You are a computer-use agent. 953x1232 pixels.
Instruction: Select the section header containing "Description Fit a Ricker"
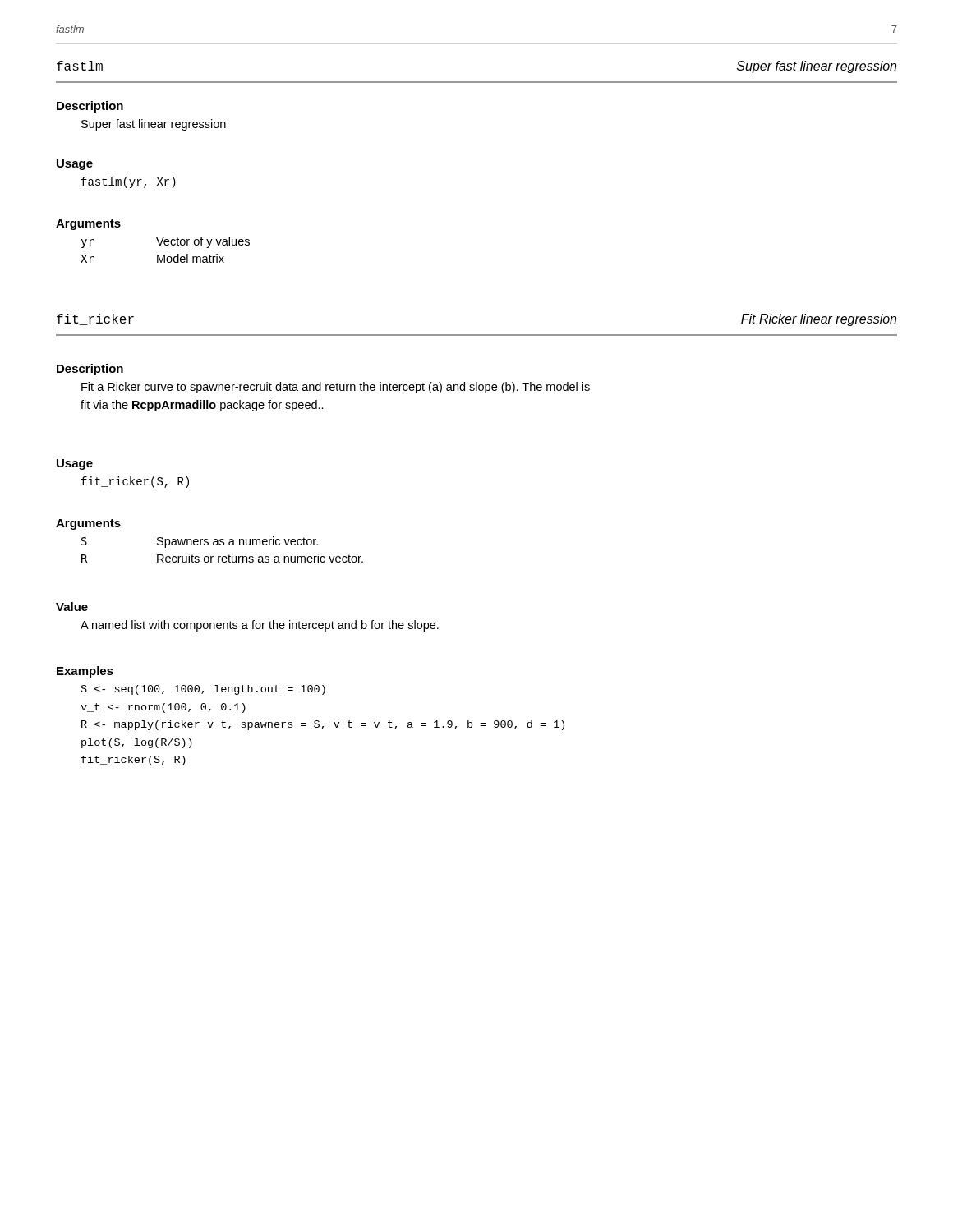point(476,388)
